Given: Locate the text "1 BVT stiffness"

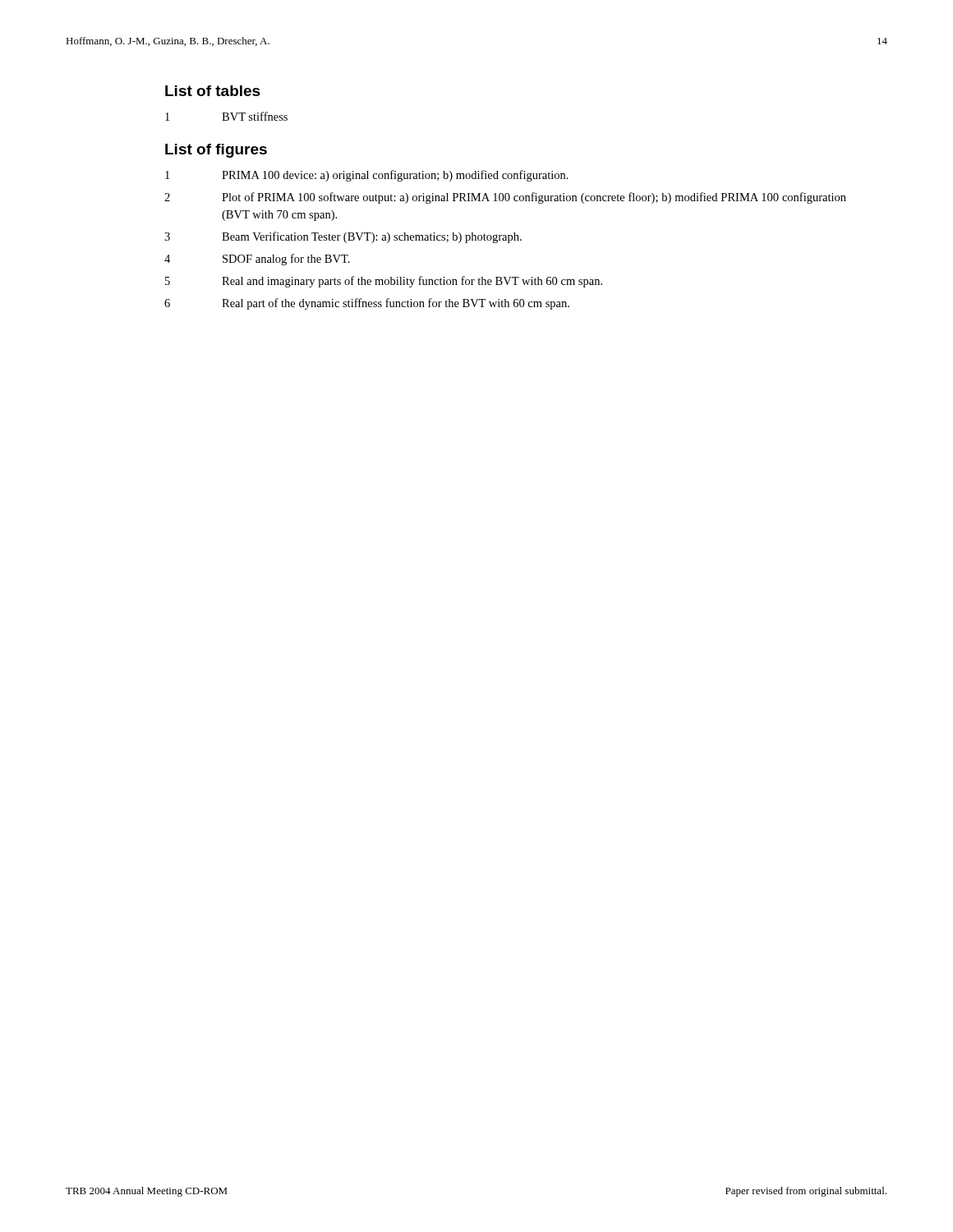Looking at the screenshot, I should click(x=226, y=116).
